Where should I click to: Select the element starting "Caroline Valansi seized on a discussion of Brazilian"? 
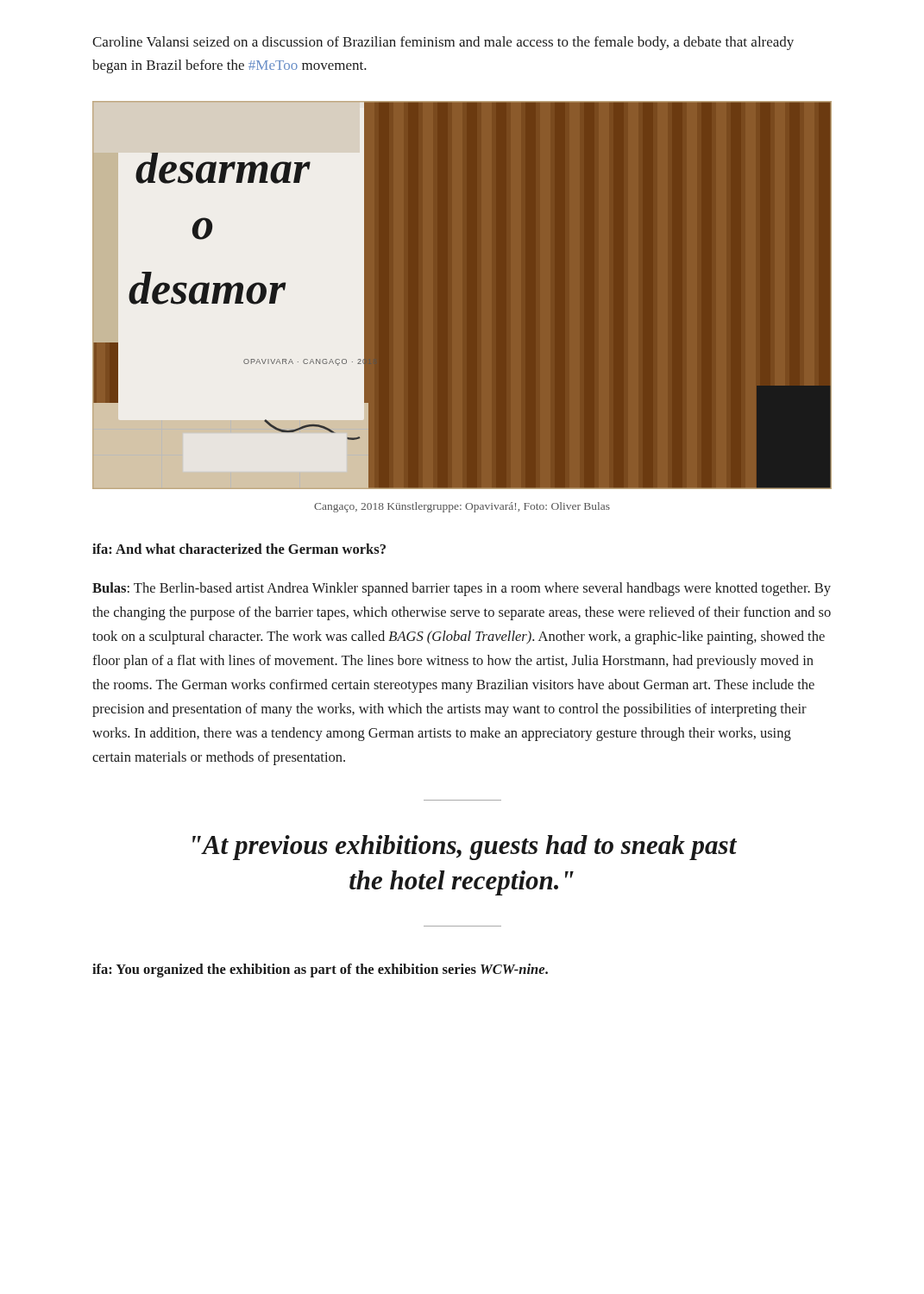[x=462, y=54]
